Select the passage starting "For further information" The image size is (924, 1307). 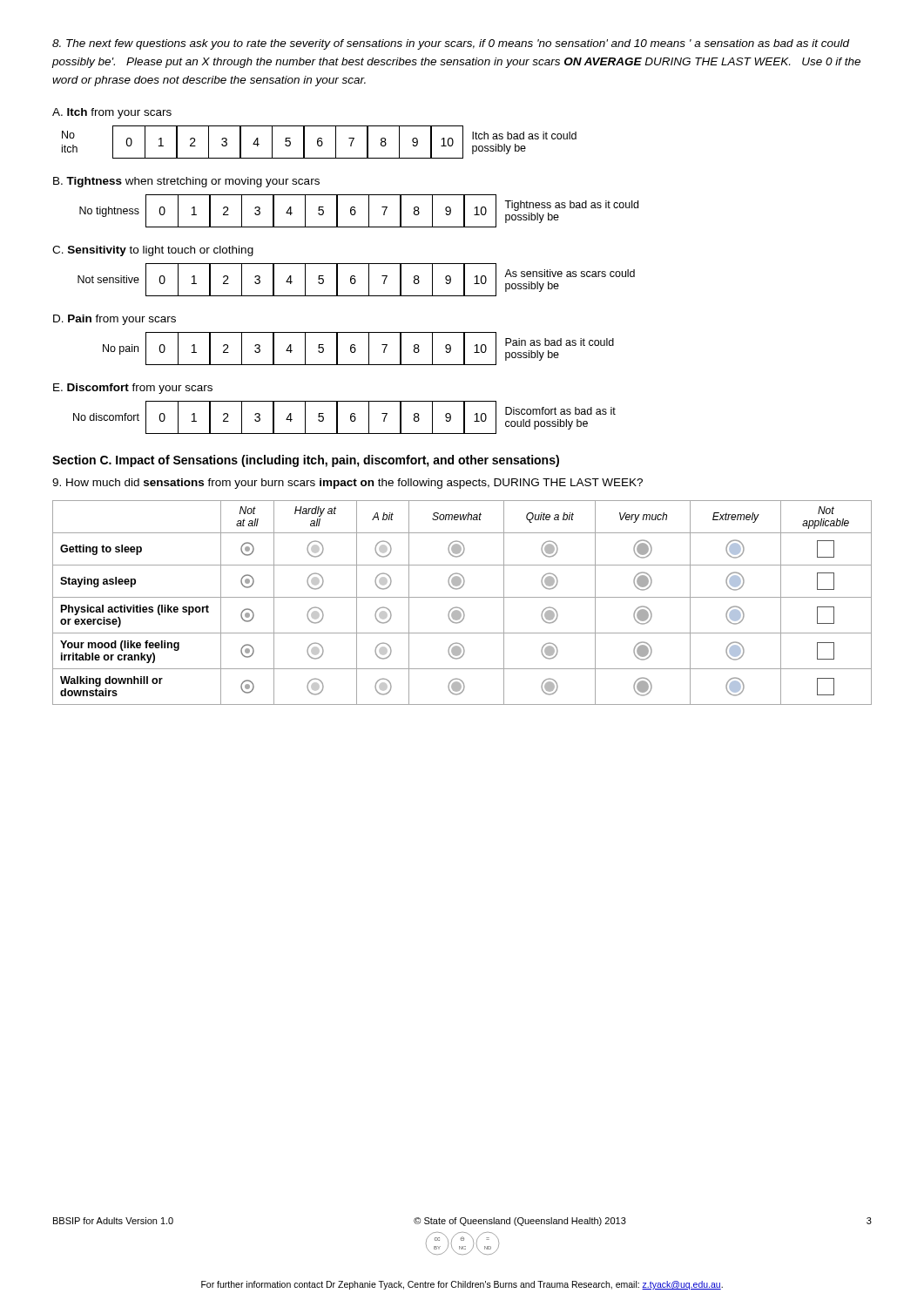click(462, 1284)
